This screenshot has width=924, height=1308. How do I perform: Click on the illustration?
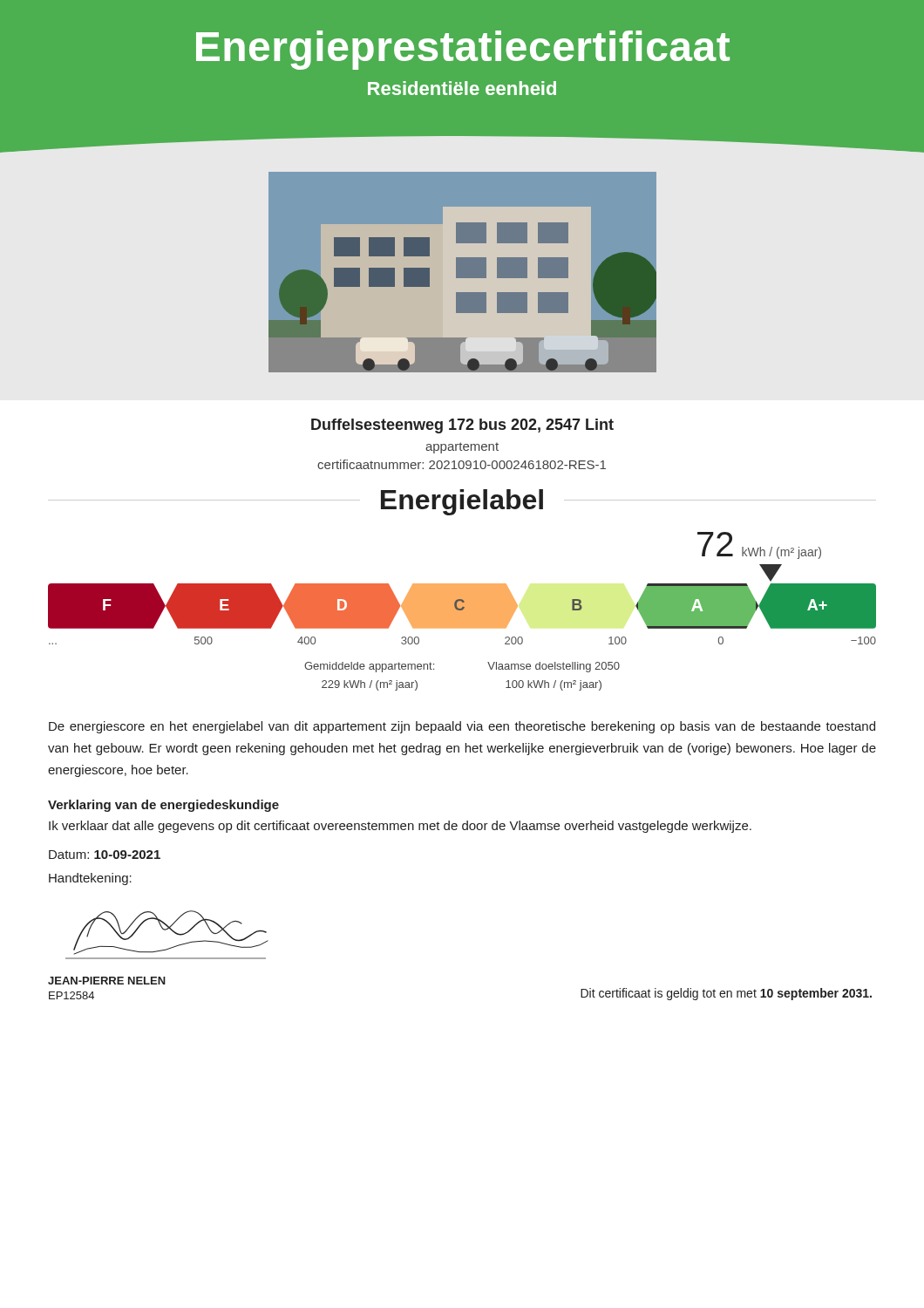[255, 928]
